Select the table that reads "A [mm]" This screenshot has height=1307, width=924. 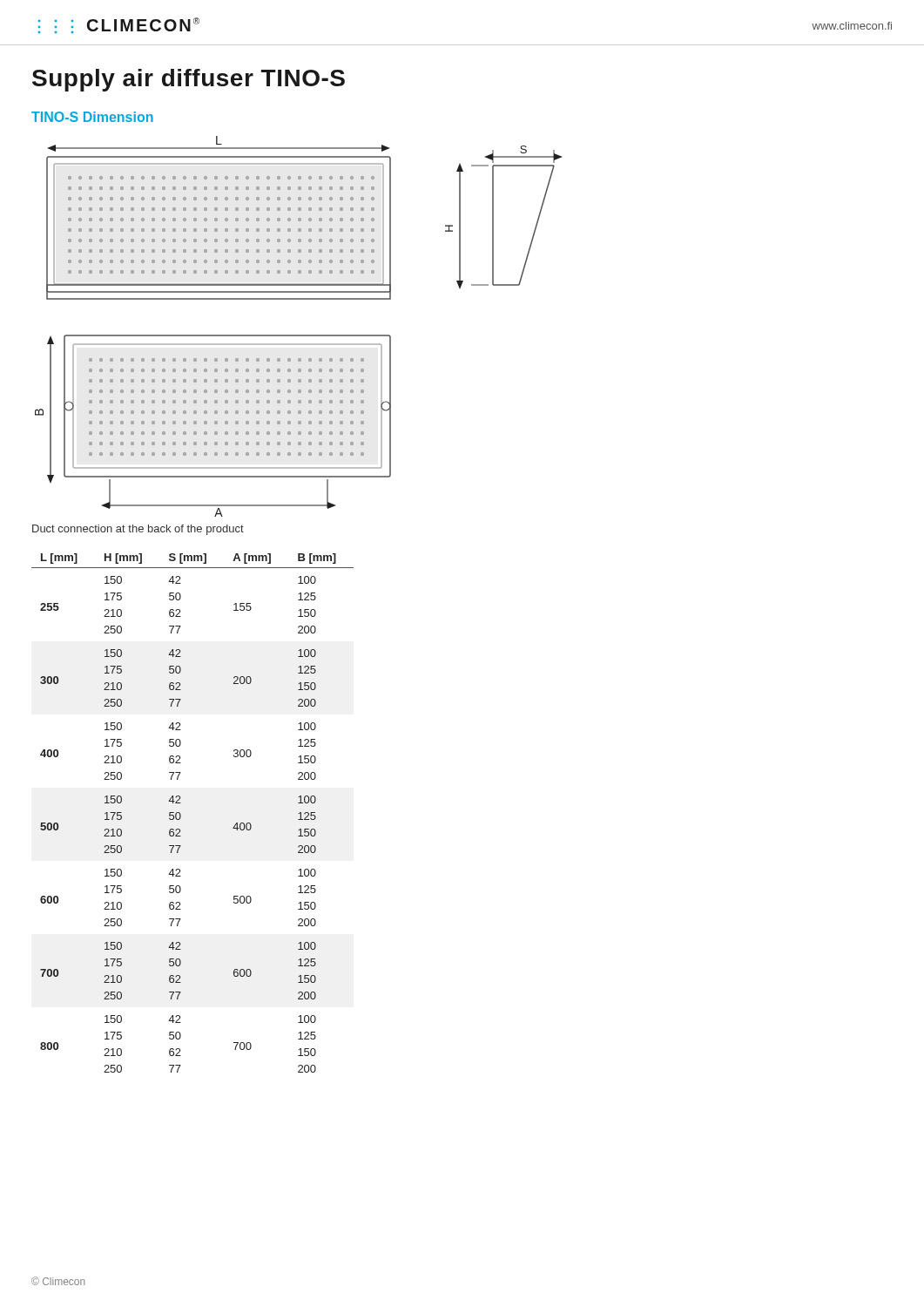[462, 819]
